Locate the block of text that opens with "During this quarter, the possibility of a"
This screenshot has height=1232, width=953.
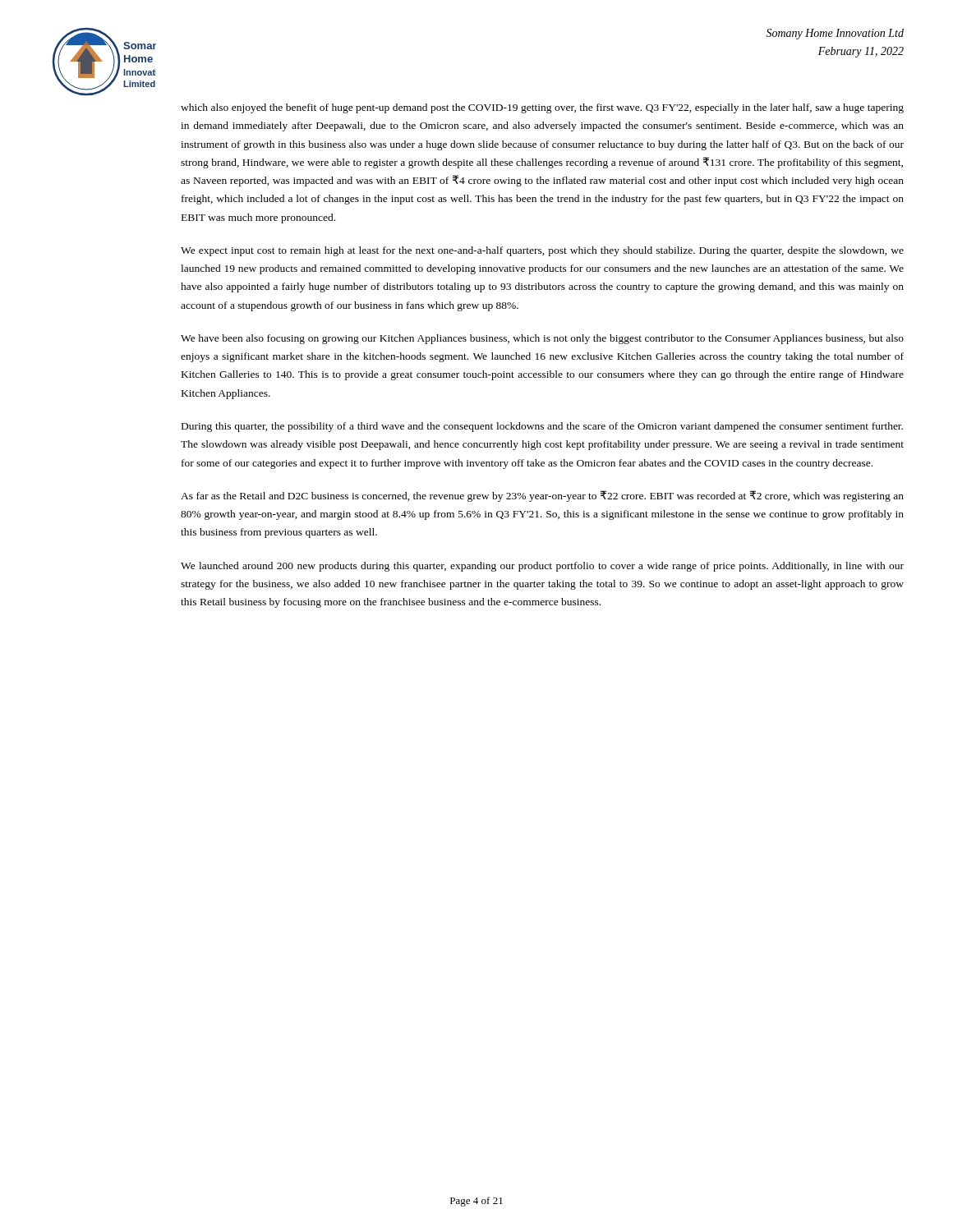(542, 444)
